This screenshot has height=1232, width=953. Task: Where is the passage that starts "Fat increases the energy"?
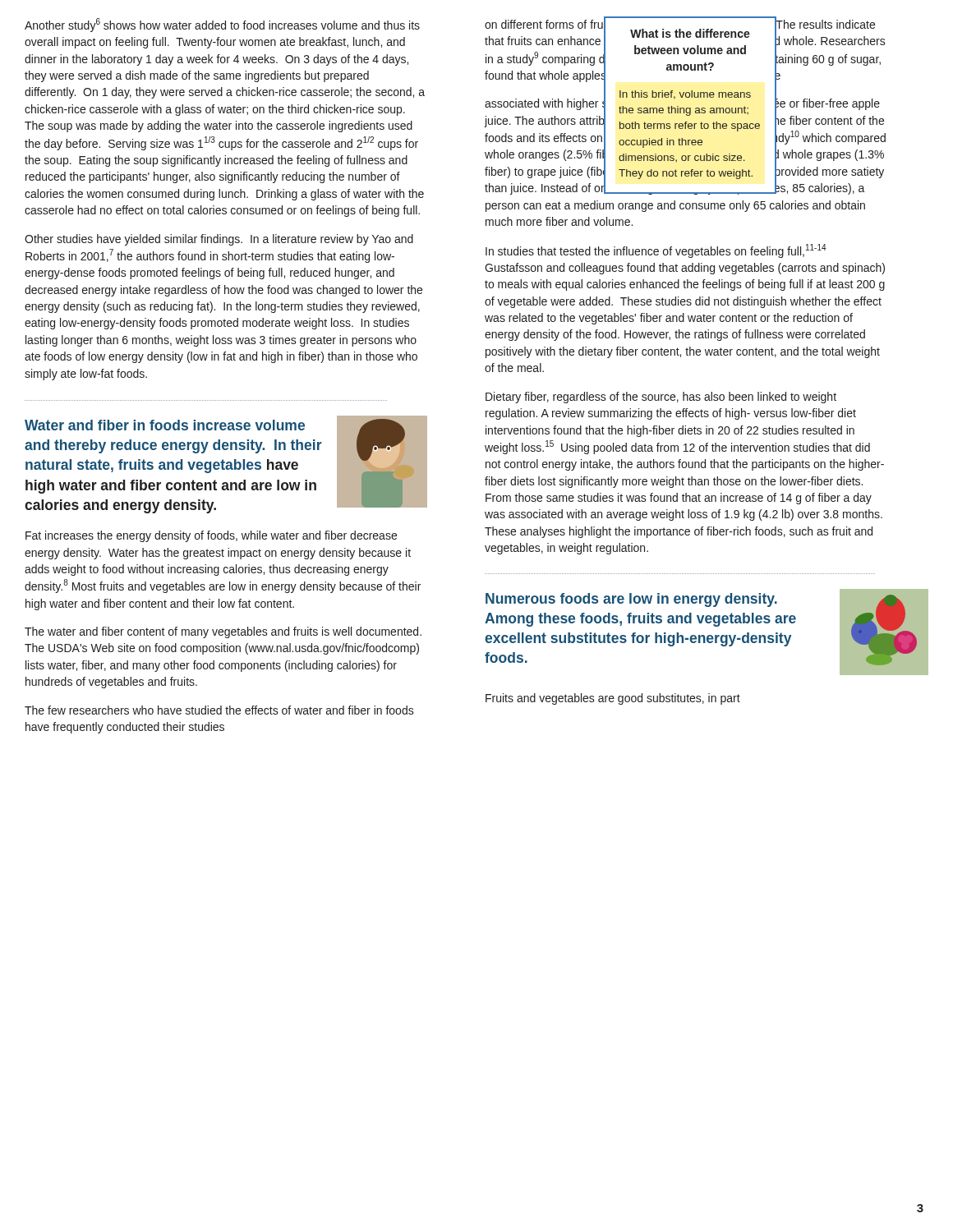tap(223, 569)
